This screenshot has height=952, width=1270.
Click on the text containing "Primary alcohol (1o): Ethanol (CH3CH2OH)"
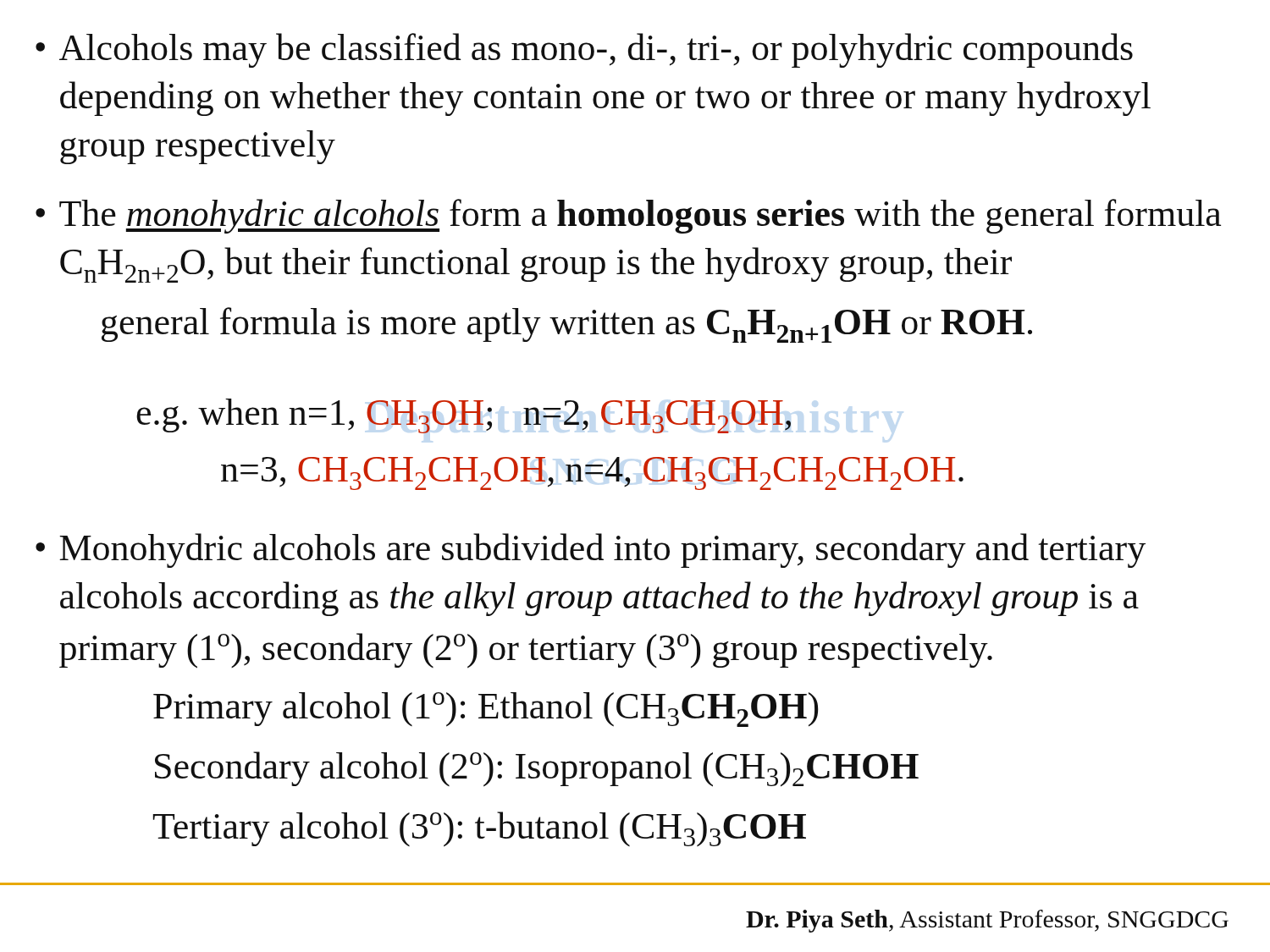click(x=486, y=707)
